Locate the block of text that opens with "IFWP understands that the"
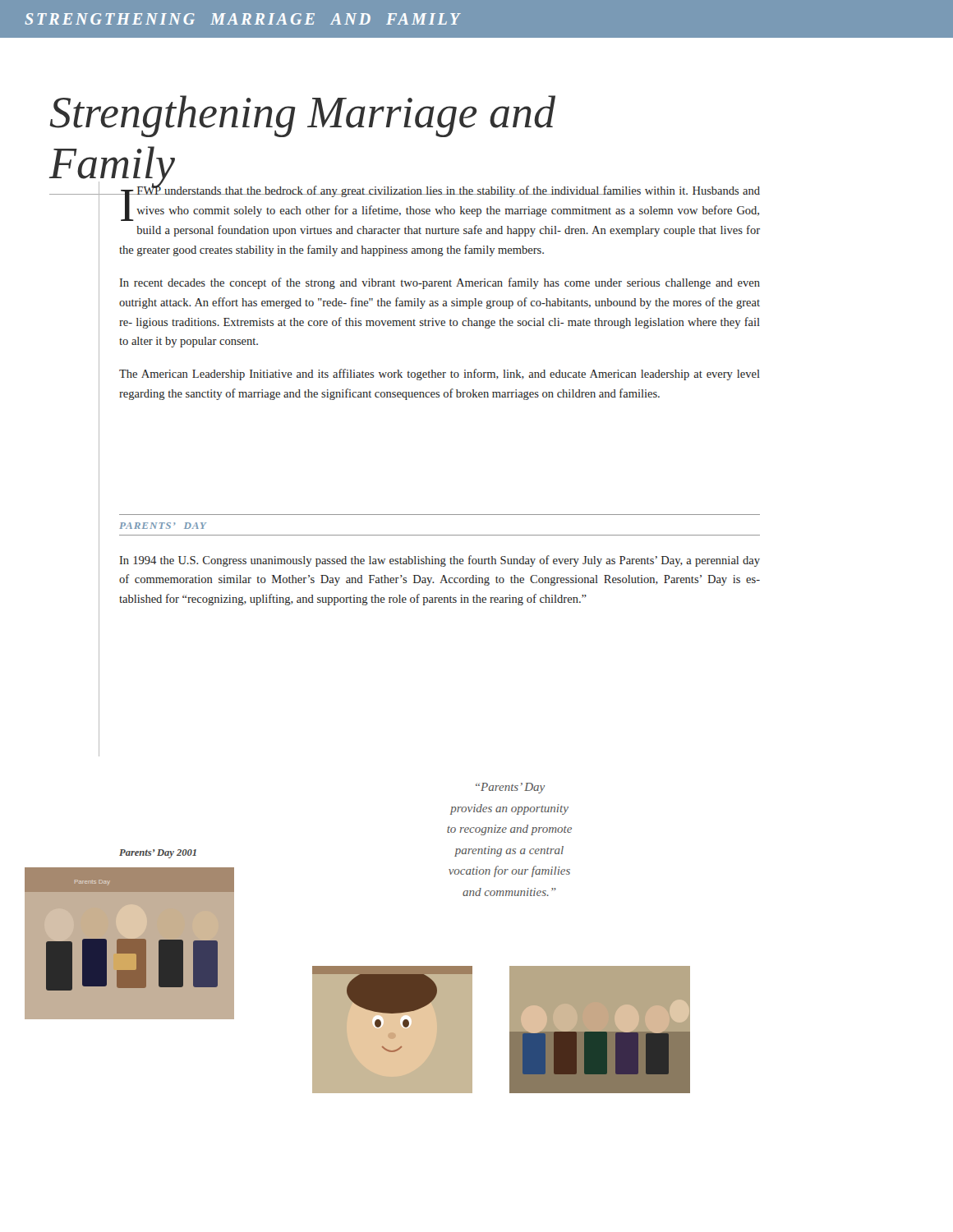This screenshot has width=953, height=1232. pyautogui.click(x=440, y=293)
